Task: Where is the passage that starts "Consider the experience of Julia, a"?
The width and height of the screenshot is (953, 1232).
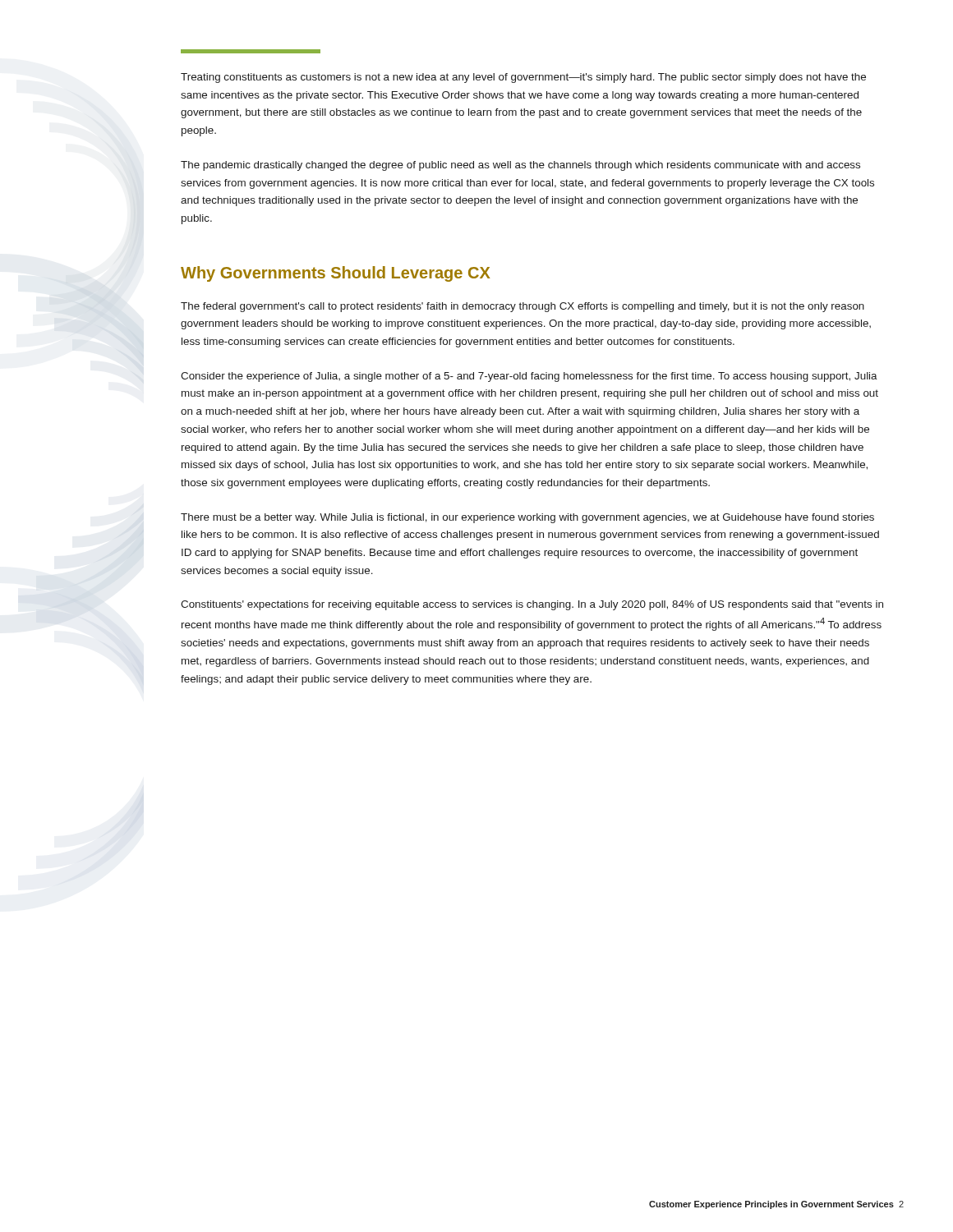Action: click(x=530, y=429)
